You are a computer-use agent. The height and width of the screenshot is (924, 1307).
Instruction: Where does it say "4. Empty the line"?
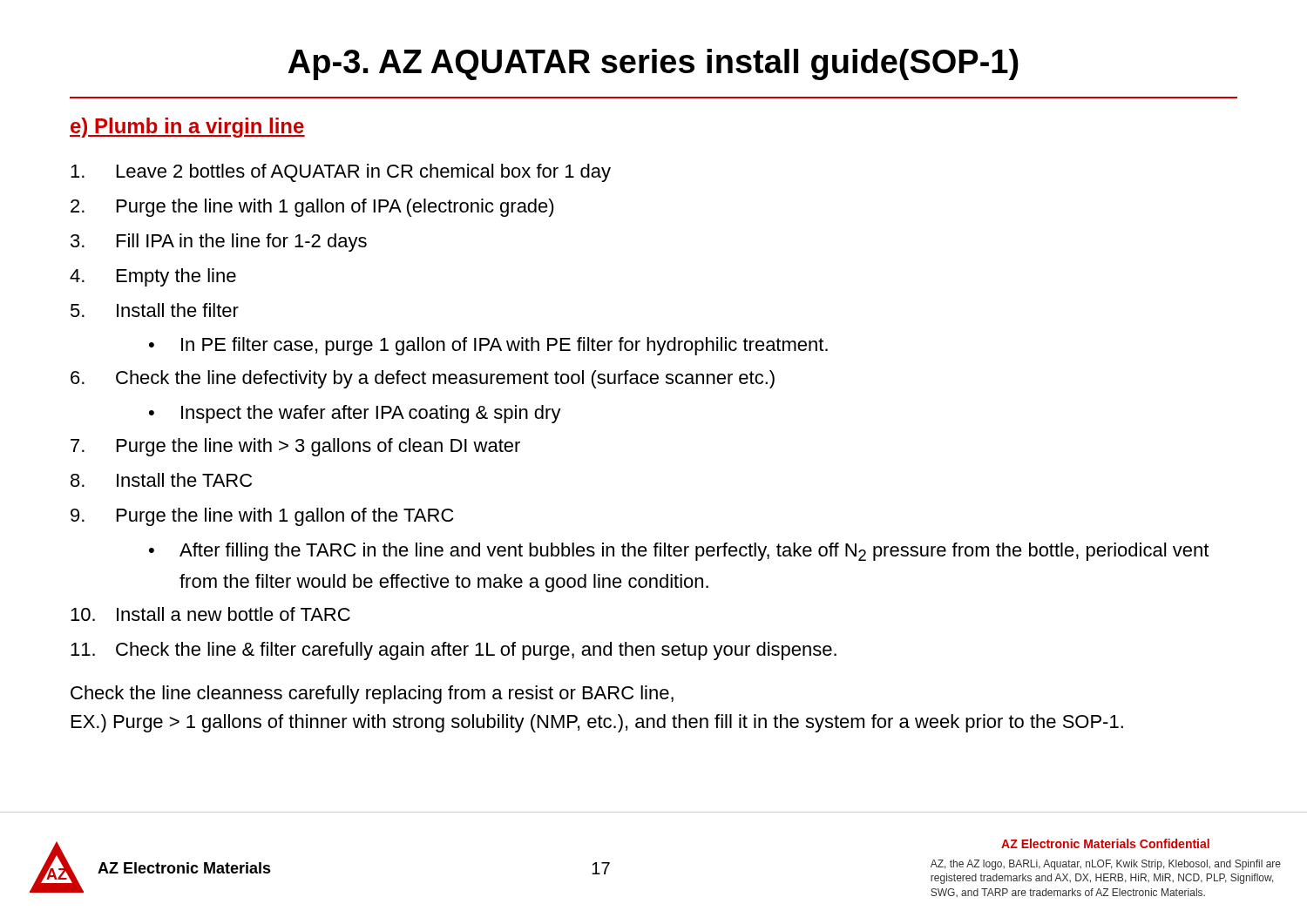tap(153, 277)
